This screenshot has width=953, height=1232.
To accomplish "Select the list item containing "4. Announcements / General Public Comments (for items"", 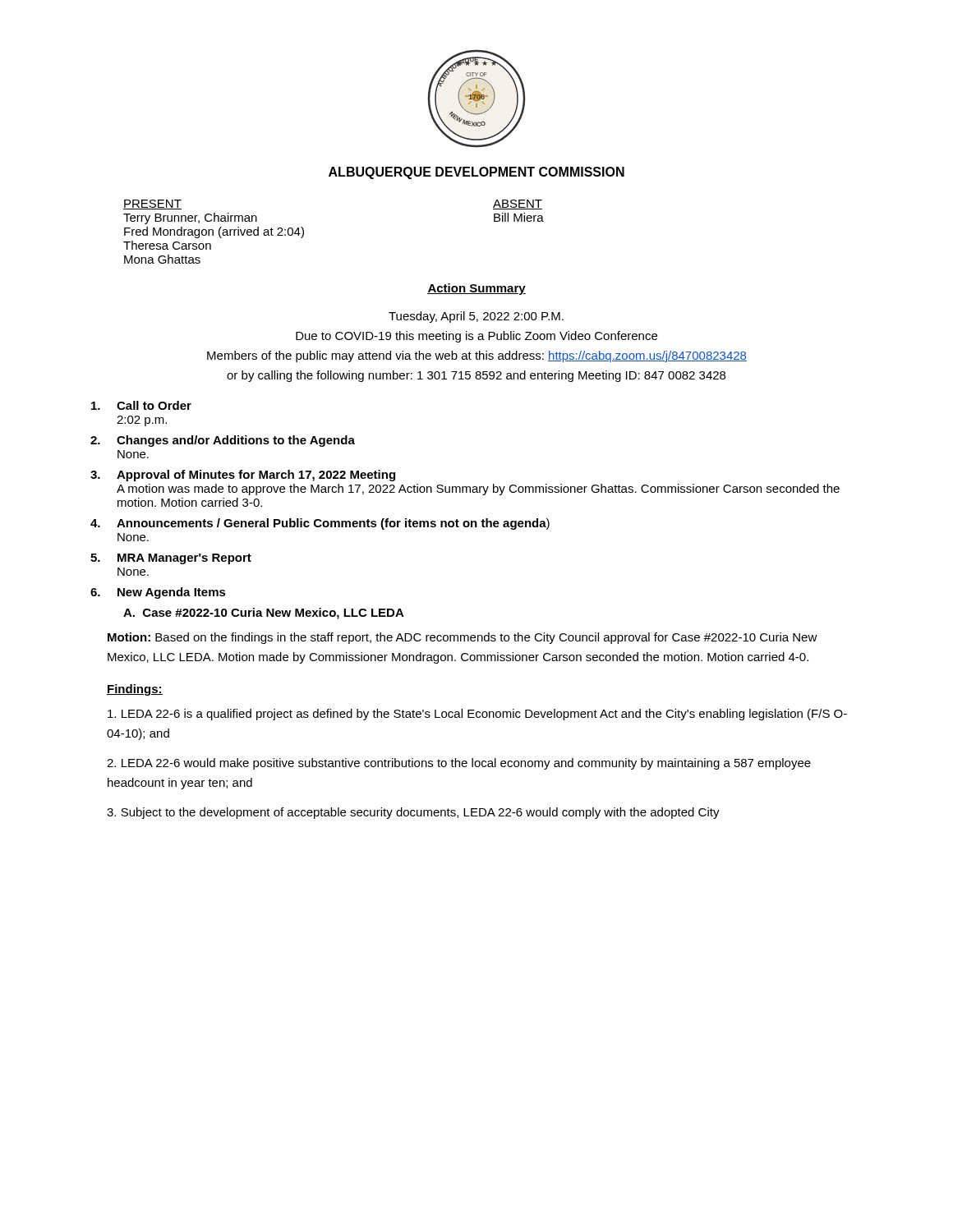I will [x=476, y=530].
